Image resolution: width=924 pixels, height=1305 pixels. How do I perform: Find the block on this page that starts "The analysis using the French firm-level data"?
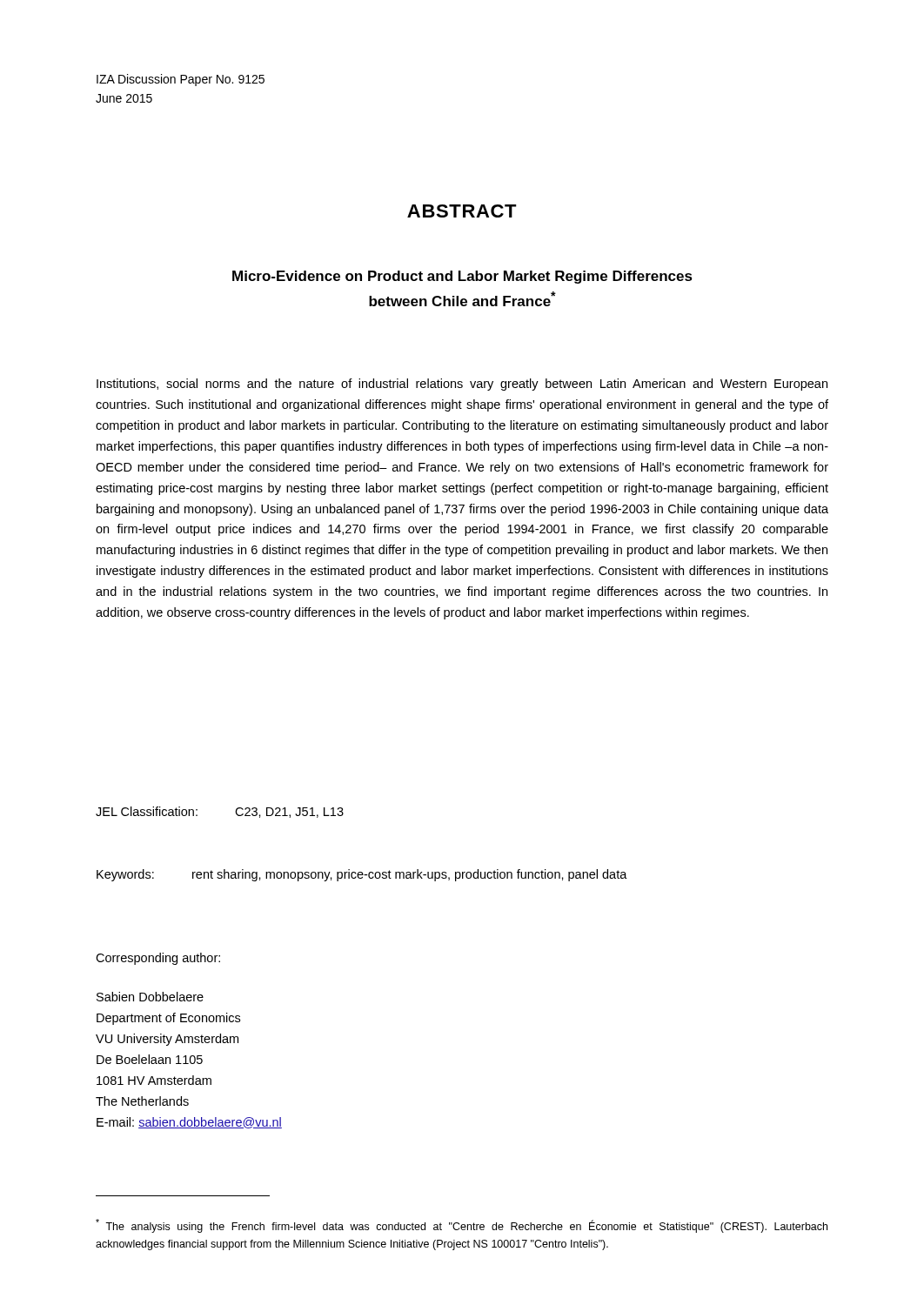[462, 1234]
